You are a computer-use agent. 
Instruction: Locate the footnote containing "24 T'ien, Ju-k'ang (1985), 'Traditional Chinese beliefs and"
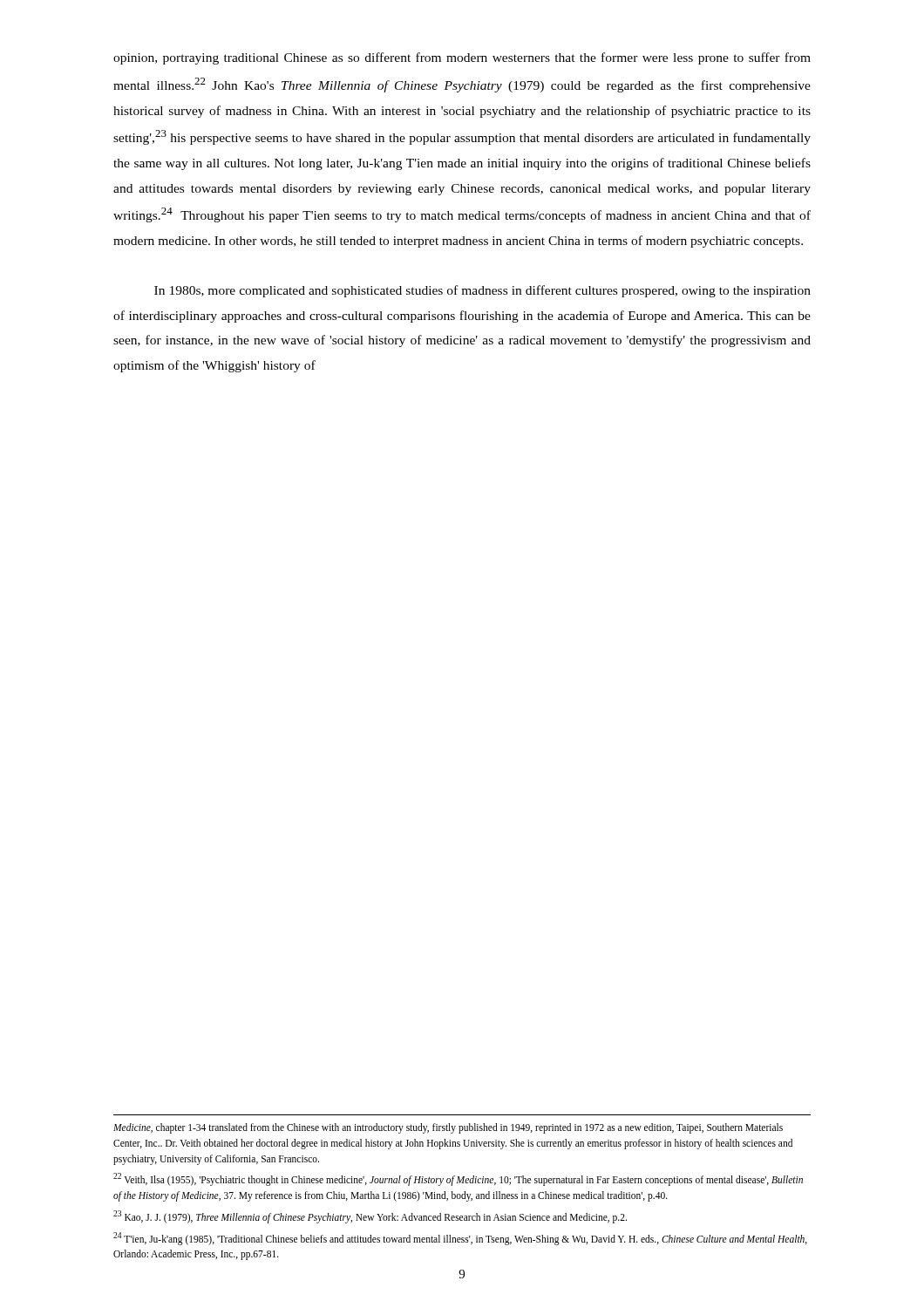click(460, 1245)
